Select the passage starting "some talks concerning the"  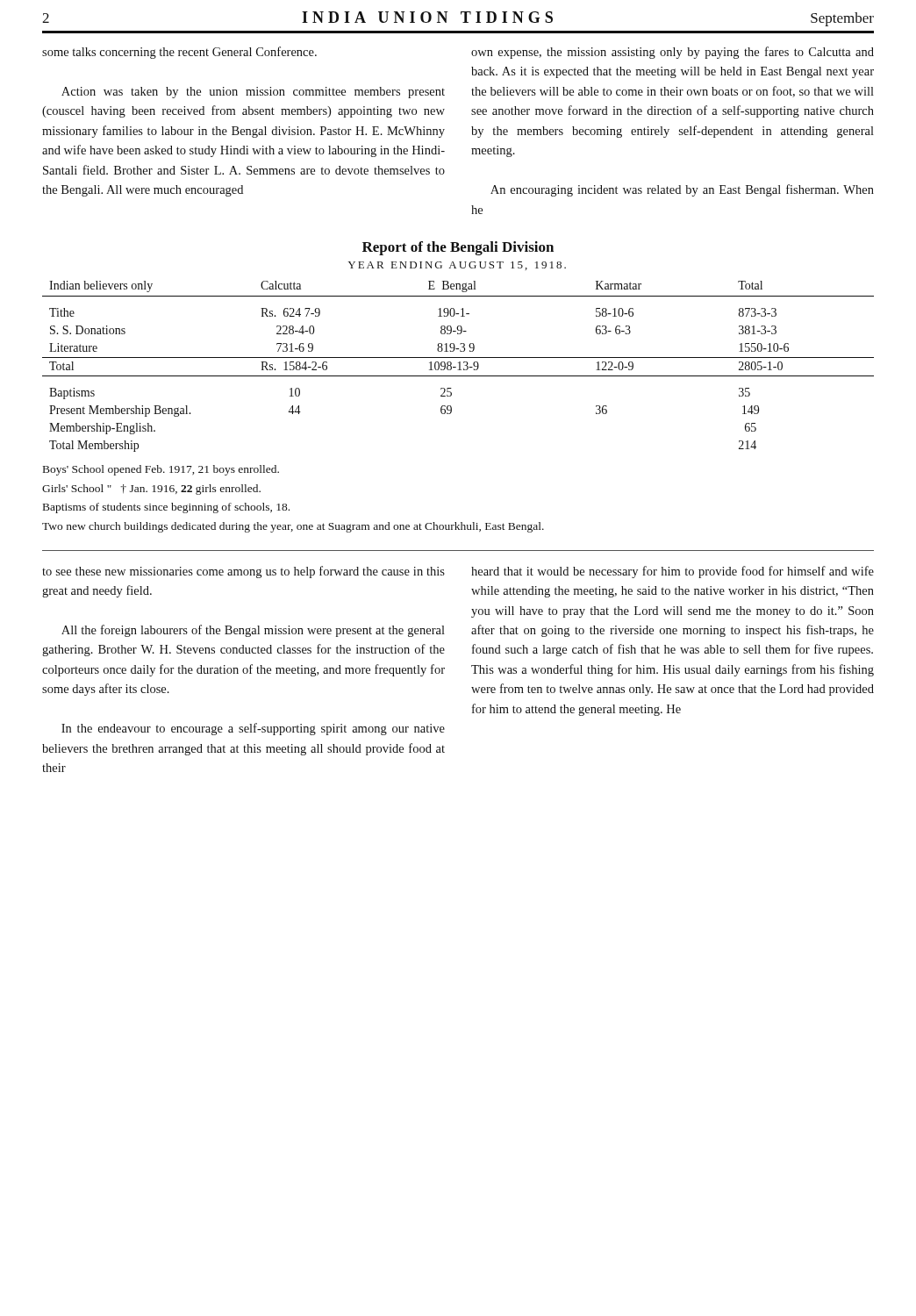click(243, 122)
